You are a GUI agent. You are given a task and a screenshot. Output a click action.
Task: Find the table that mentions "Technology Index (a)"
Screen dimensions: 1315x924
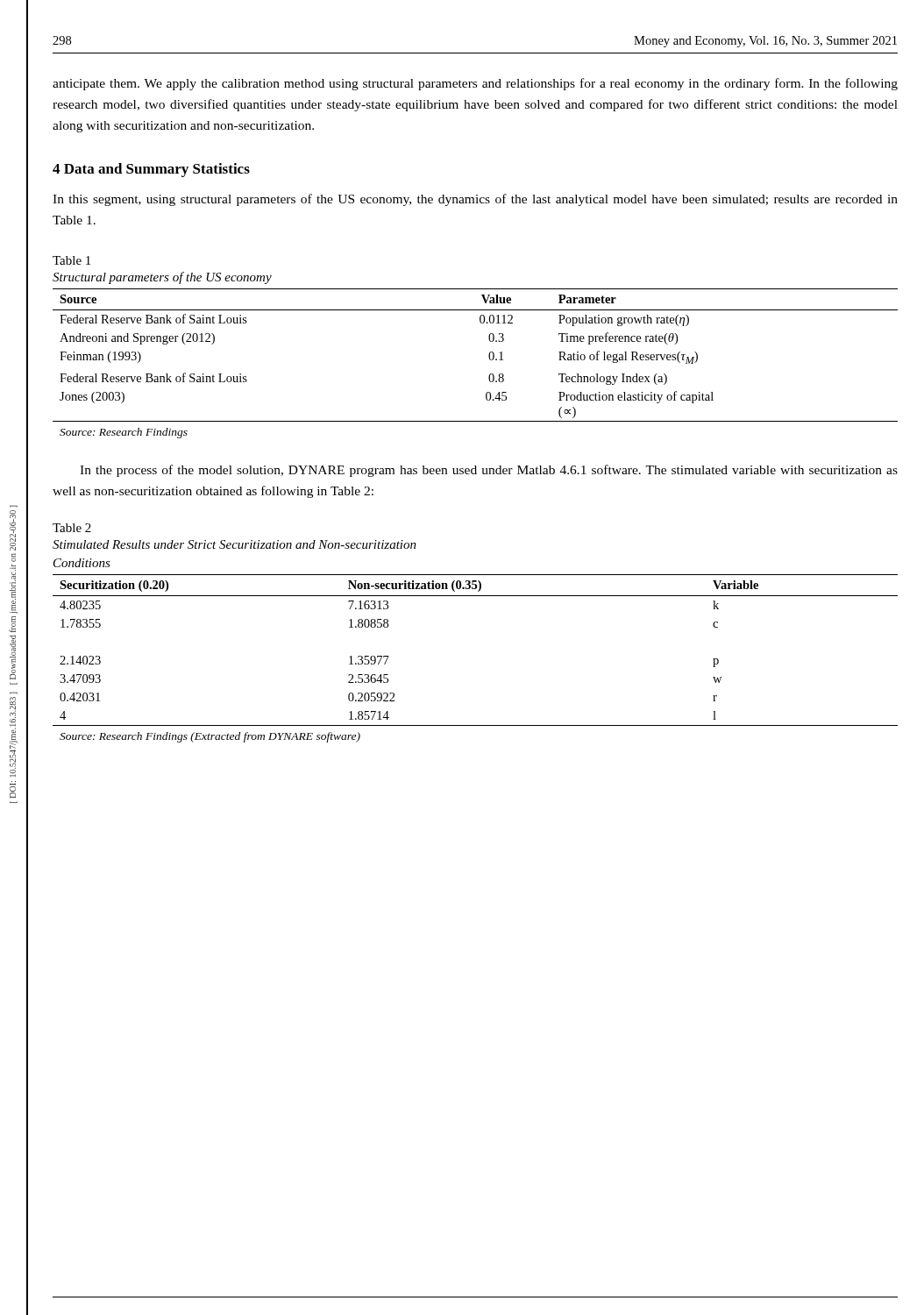[x=475, y=365]
